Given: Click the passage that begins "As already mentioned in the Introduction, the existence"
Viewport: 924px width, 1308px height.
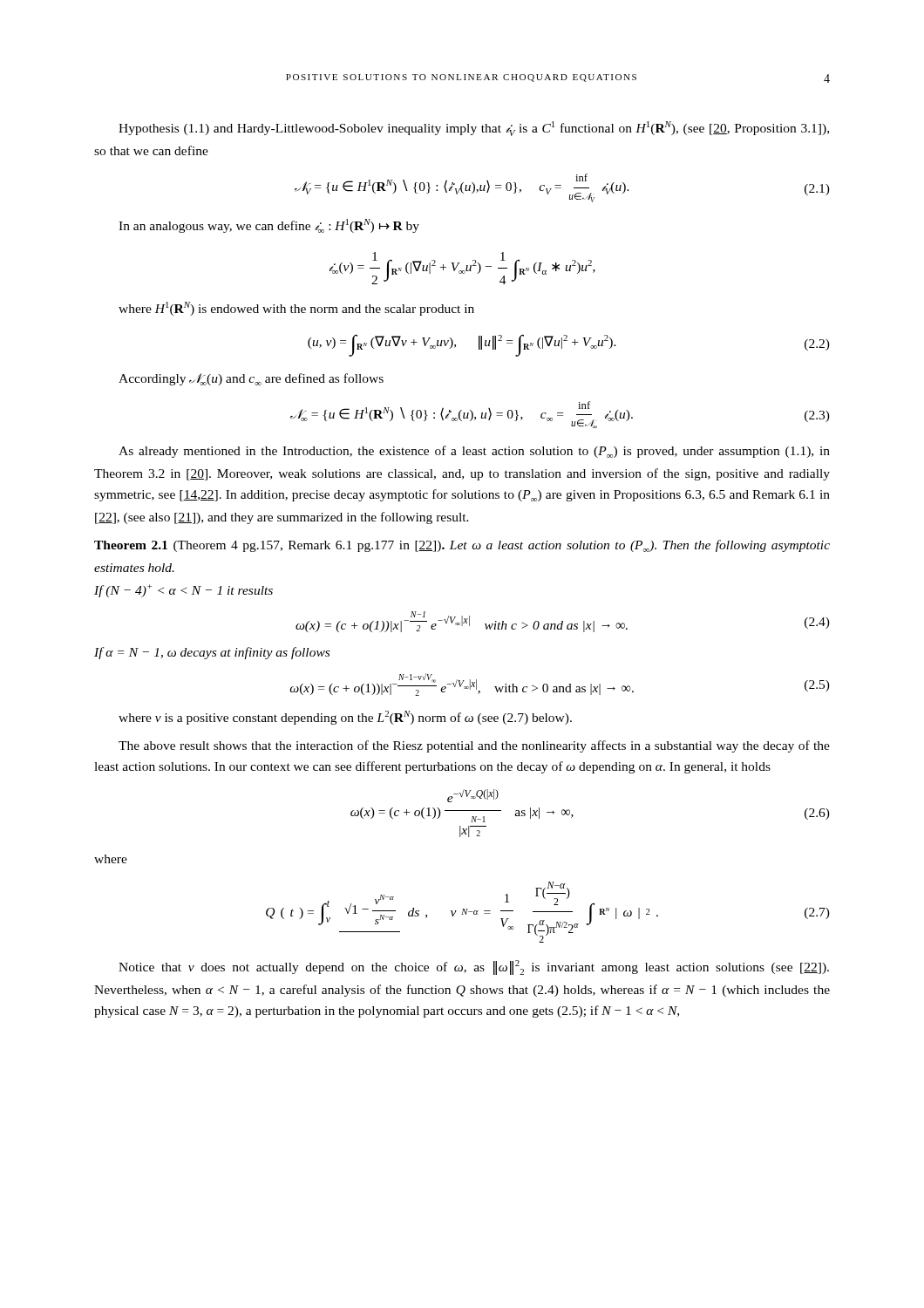Looking at the screenshot, I should [x=462, y=484].
